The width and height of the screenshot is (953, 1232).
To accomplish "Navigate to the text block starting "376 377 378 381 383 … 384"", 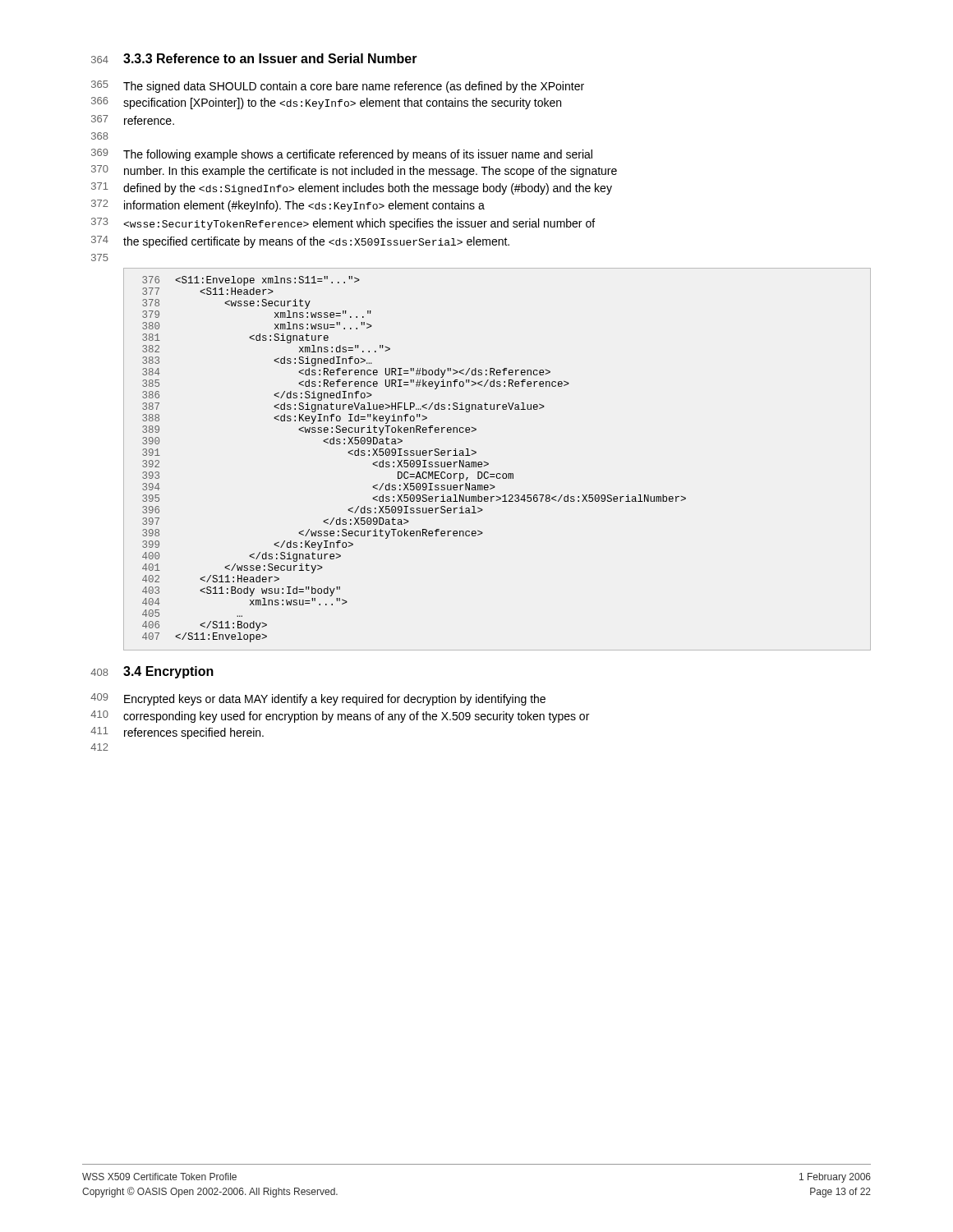I will point(476,459).
